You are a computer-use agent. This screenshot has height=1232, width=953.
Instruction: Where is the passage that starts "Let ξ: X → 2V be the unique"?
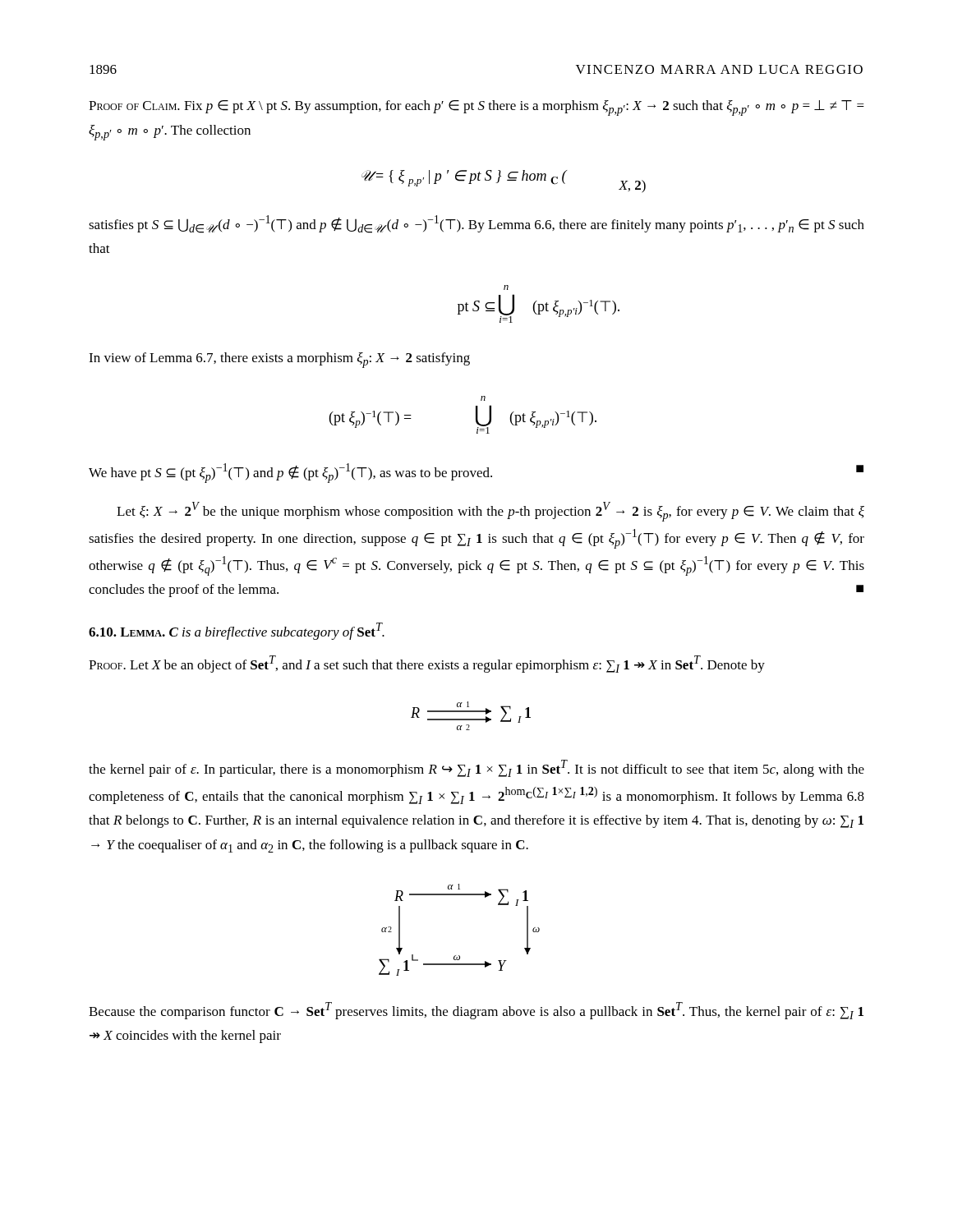tap(476, 549)
